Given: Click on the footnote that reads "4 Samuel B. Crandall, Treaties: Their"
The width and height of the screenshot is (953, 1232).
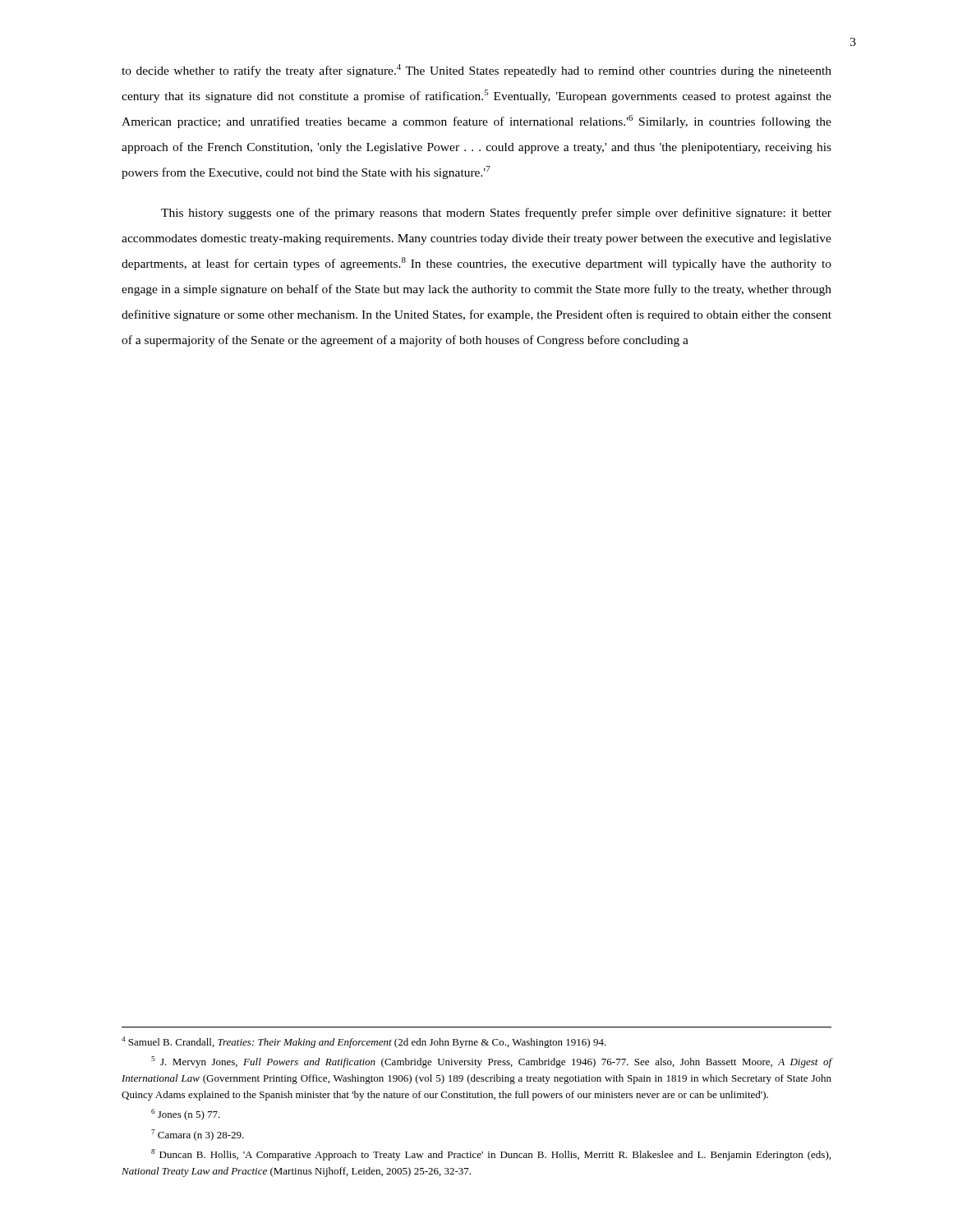Looking at the screenshot, I should (x=364, y=1041).
